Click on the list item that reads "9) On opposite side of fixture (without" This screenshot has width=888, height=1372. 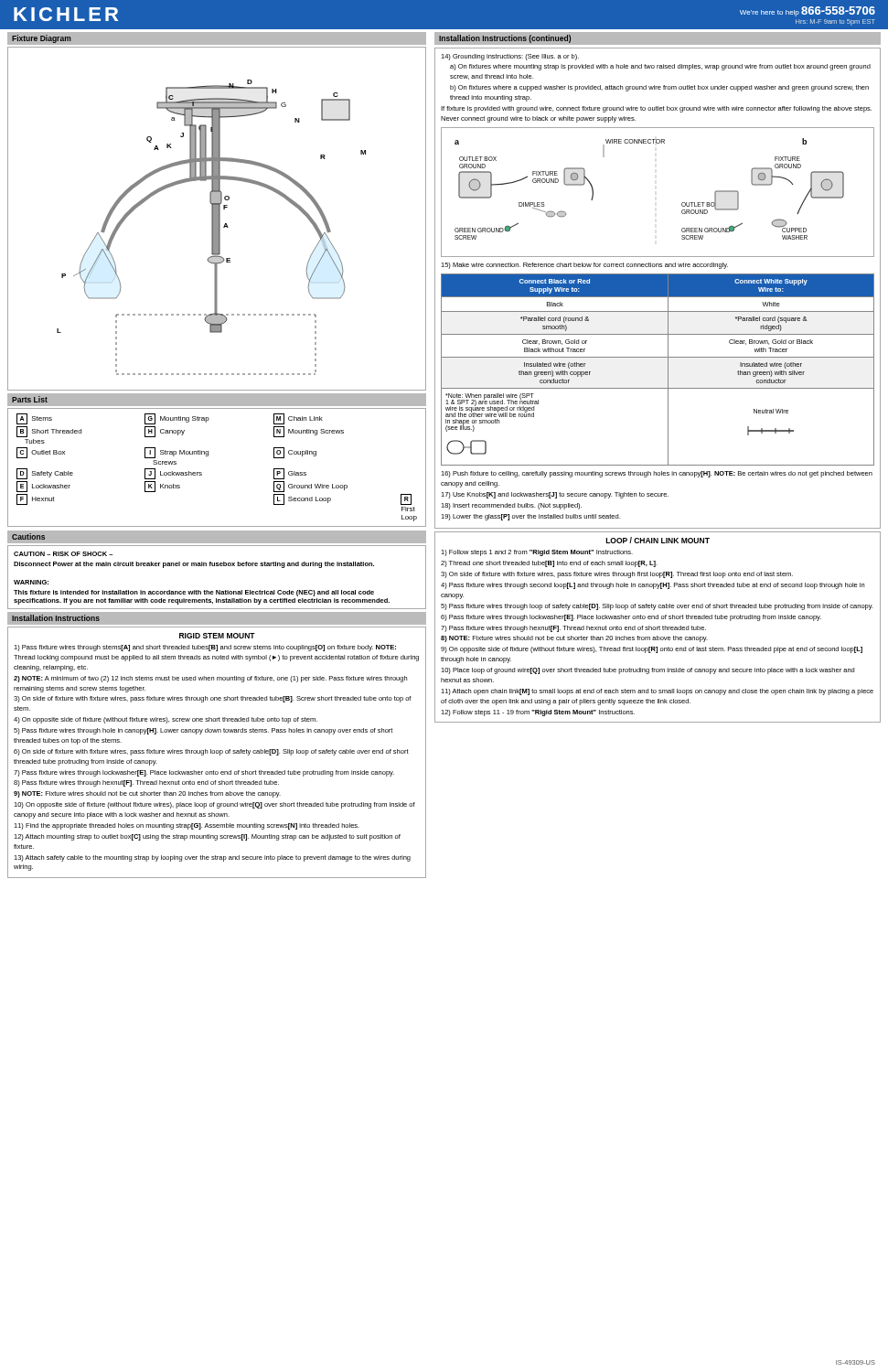point(652,654)
